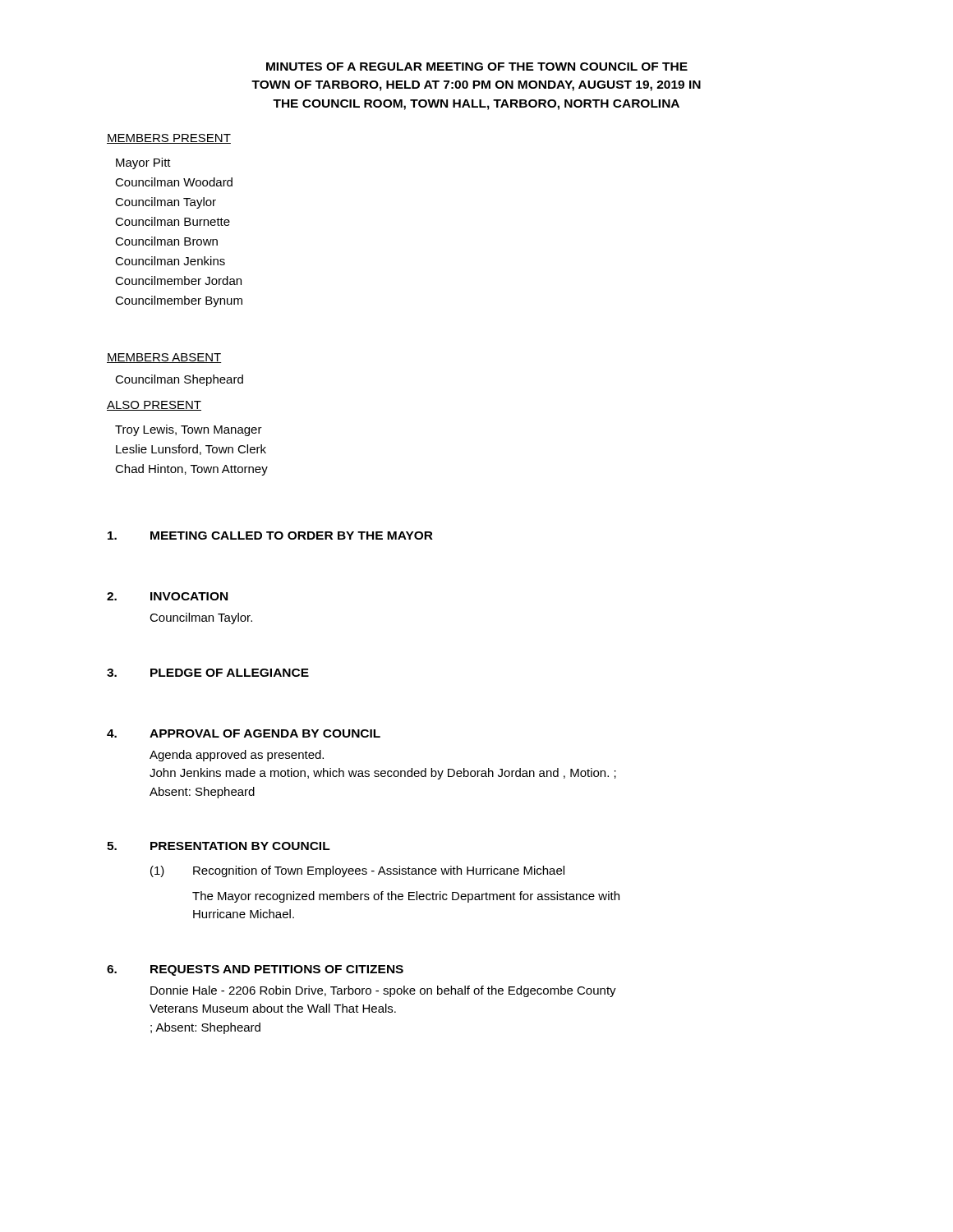The width and height of the screenshot is (953, 1232).
Task: Point to "2. INVOCATION"
Action: pos(168,597)
